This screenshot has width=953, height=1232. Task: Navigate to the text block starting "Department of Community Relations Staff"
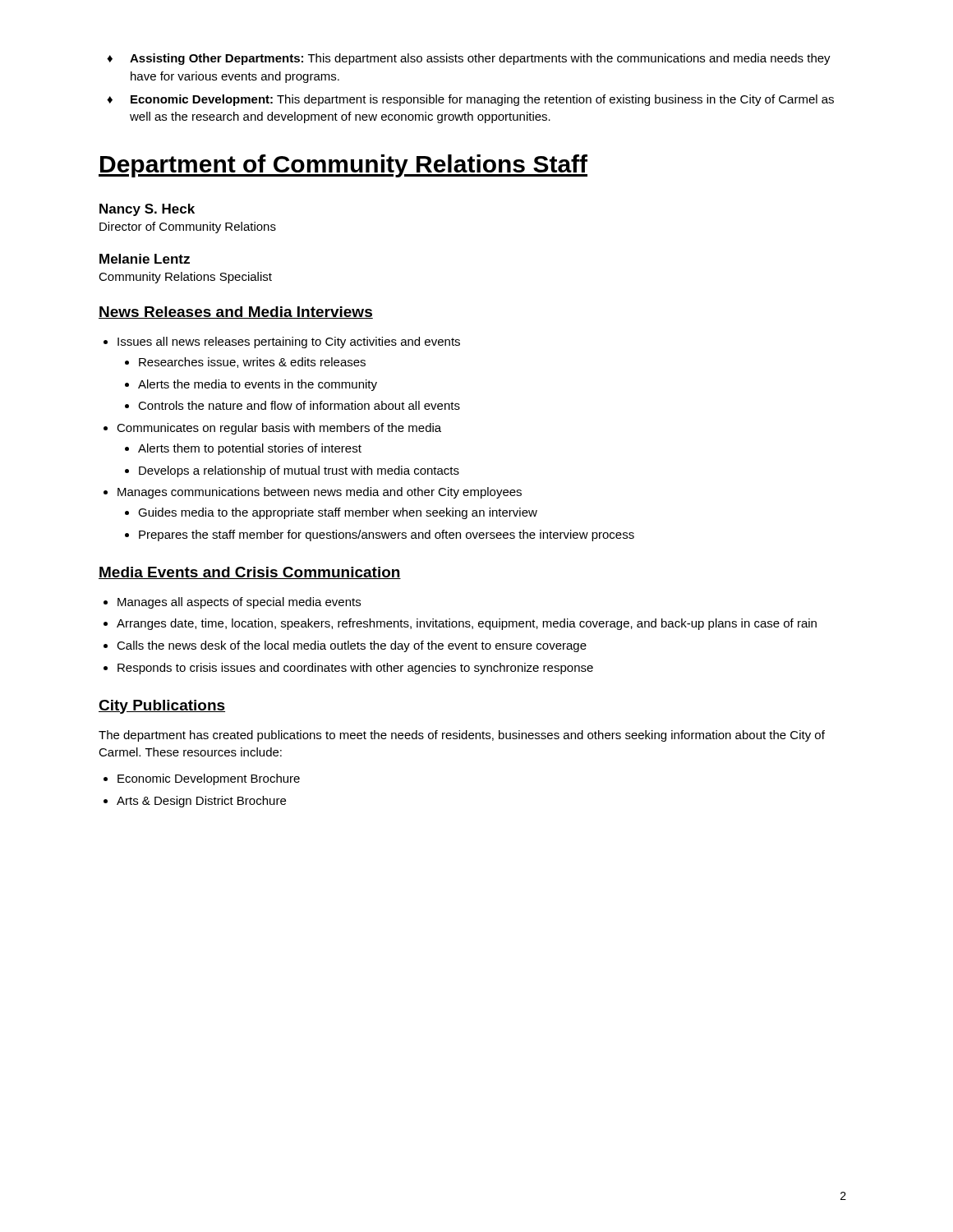[343, 164]
